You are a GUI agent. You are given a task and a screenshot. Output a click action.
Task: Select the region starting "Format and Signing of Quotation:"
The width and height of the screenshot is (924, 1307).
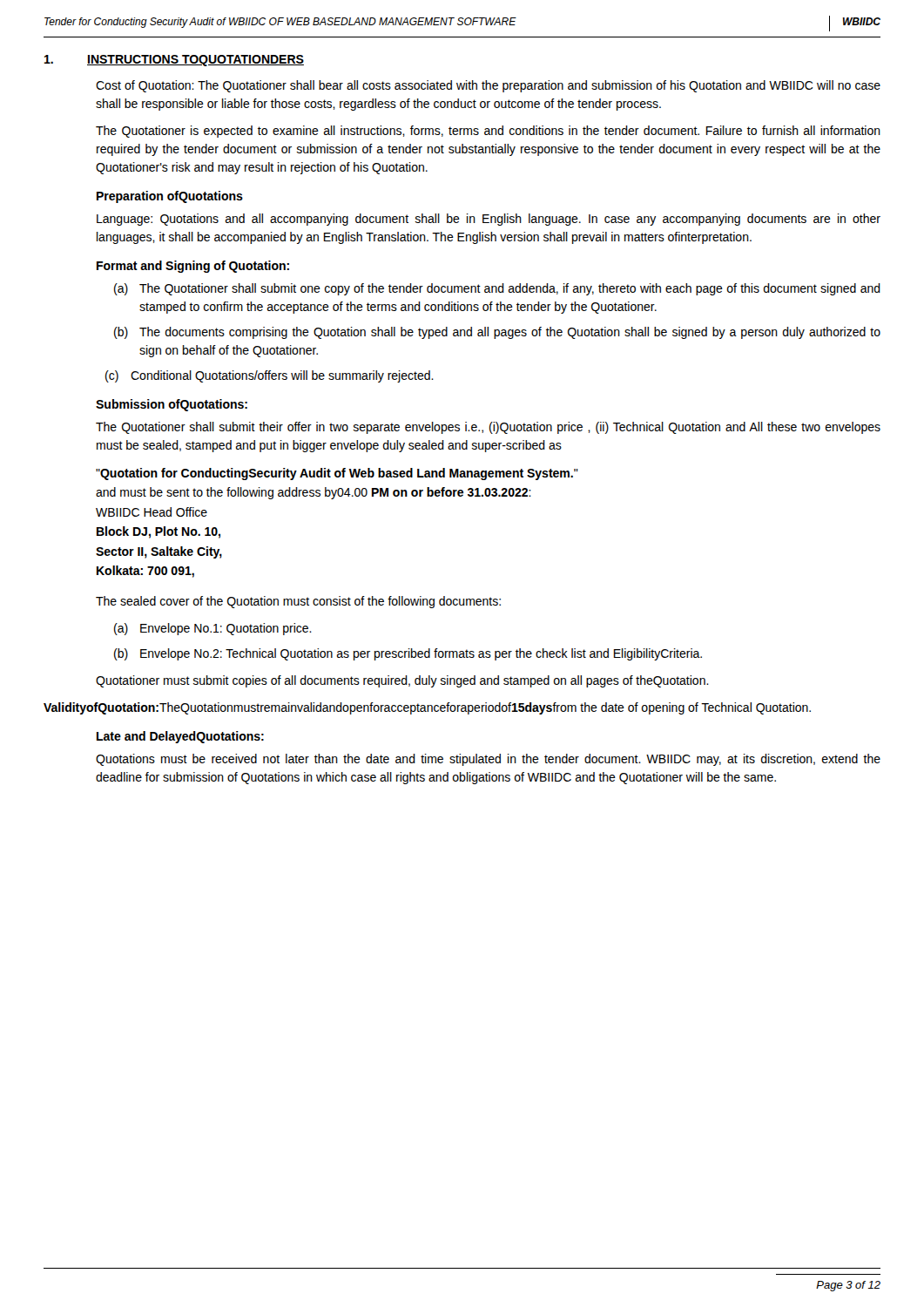pyautogui.click(x=193, y=266)
